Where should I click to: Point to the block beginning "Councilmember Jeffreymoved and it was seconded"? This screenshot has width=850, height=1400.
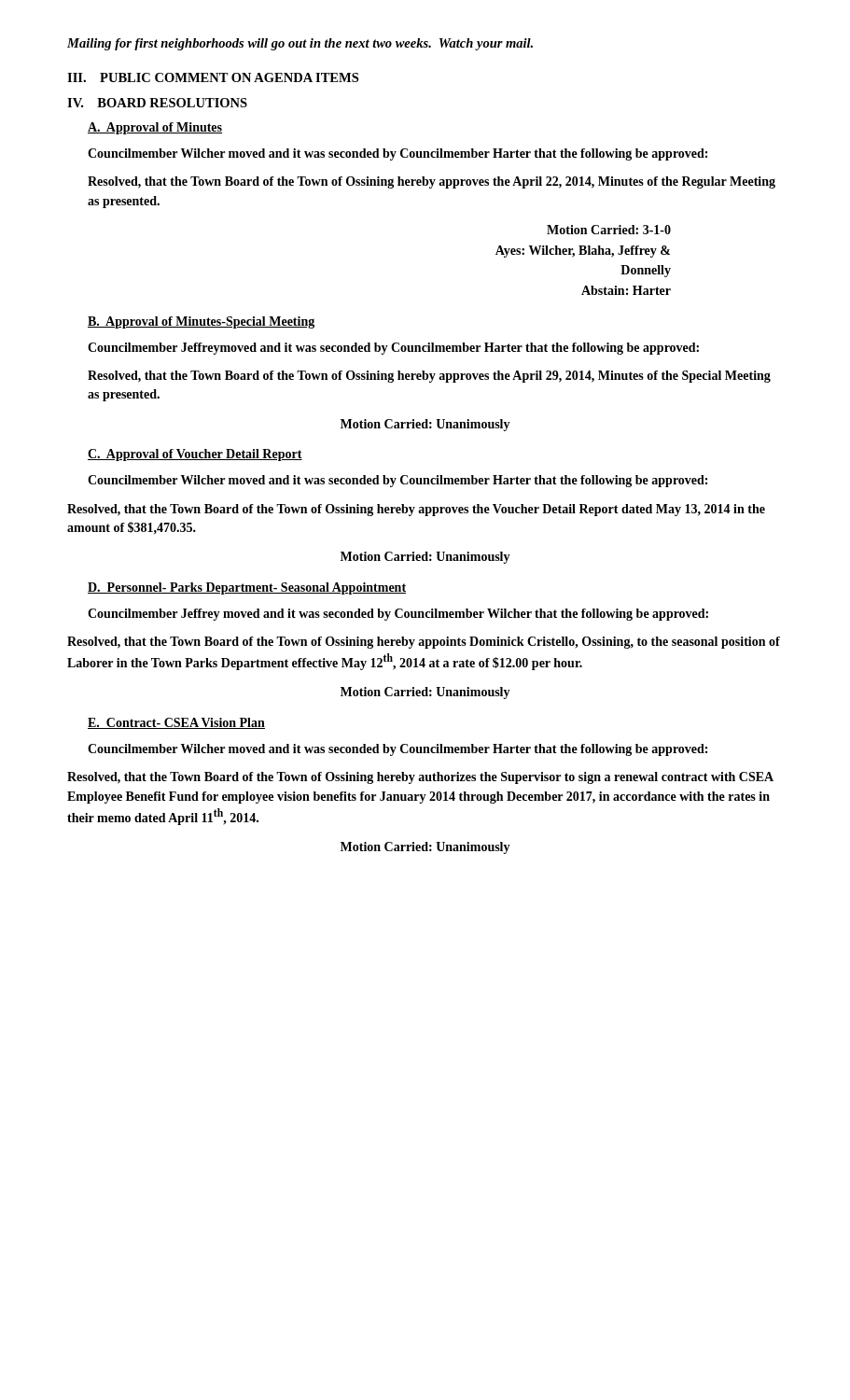(x=394, y=347)
